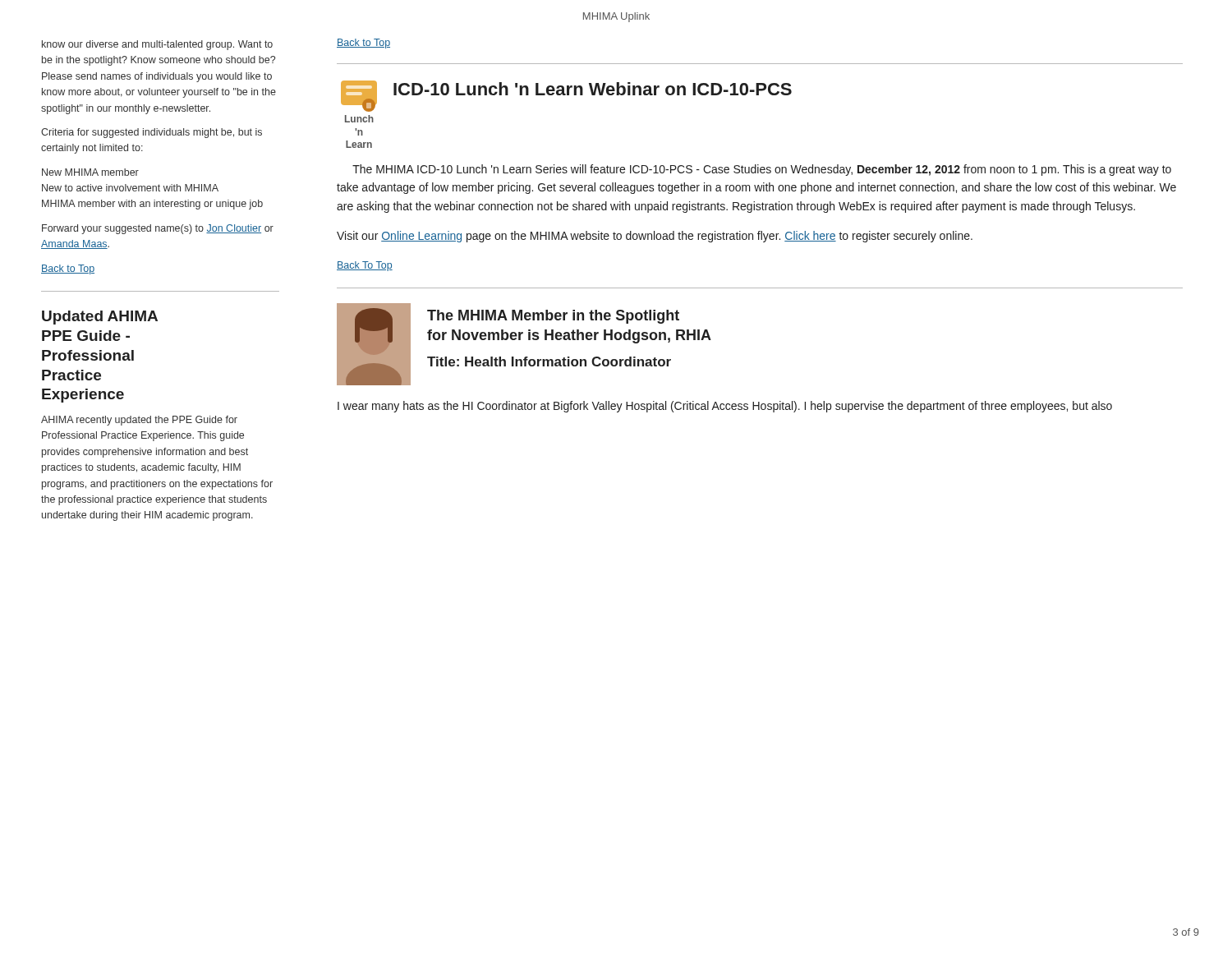1232x953 pixels.
Task: Find a photo
Action: (374, 345)
